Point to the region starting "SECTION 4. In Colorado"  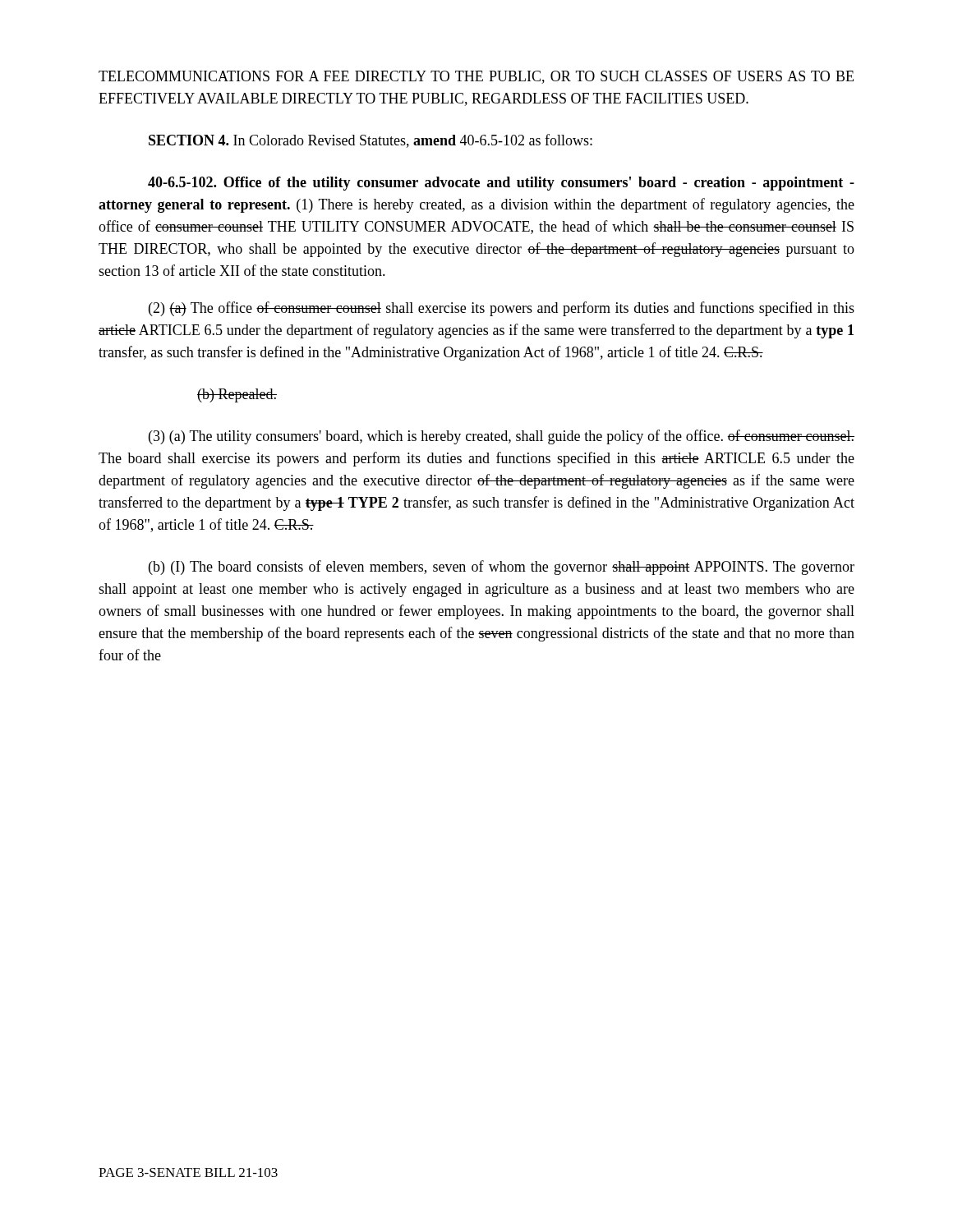coord(371,140)
